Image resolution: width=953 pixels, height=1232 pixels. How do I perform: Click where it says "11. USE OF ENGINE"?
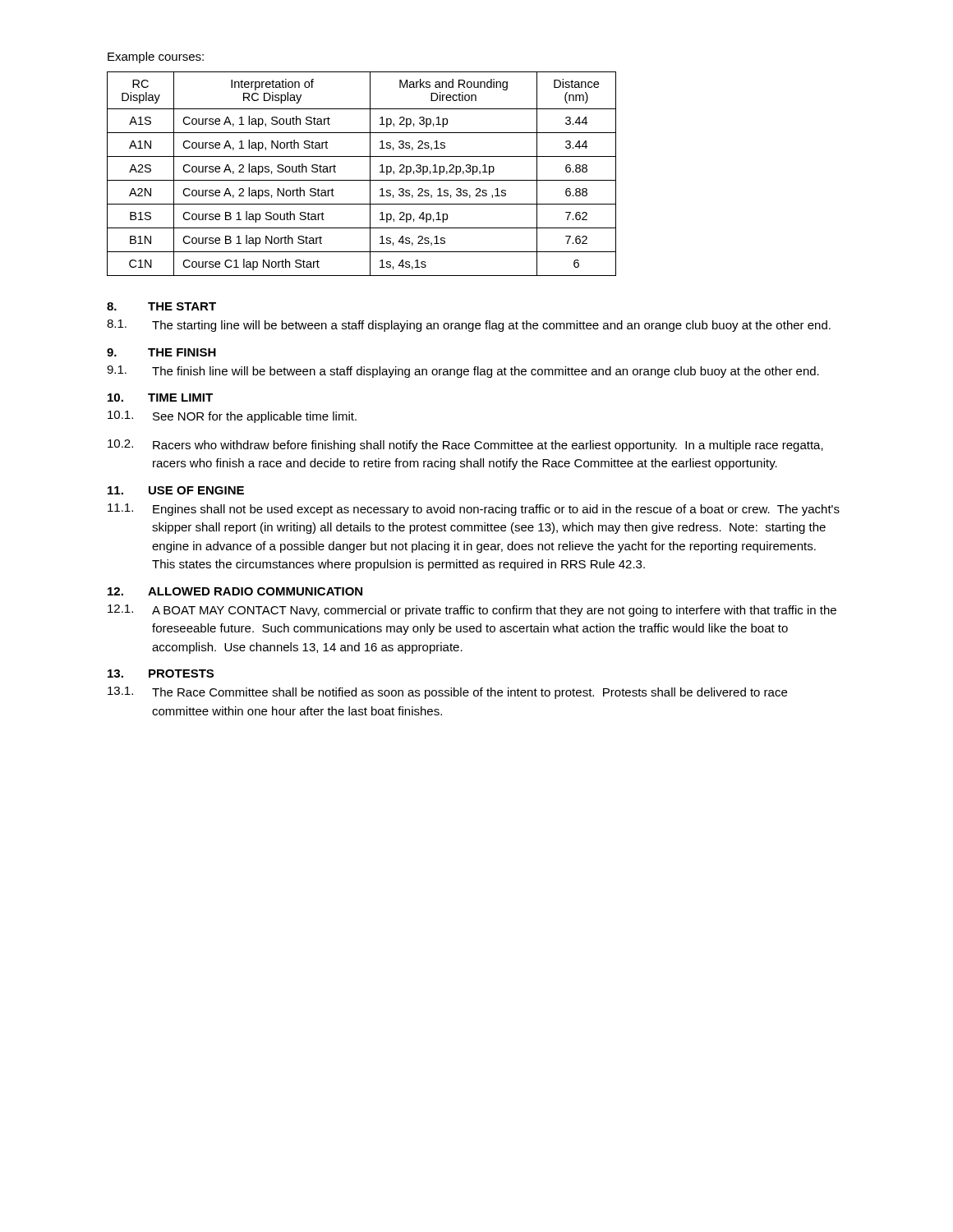pyautogui.click(x=176, y=490)
